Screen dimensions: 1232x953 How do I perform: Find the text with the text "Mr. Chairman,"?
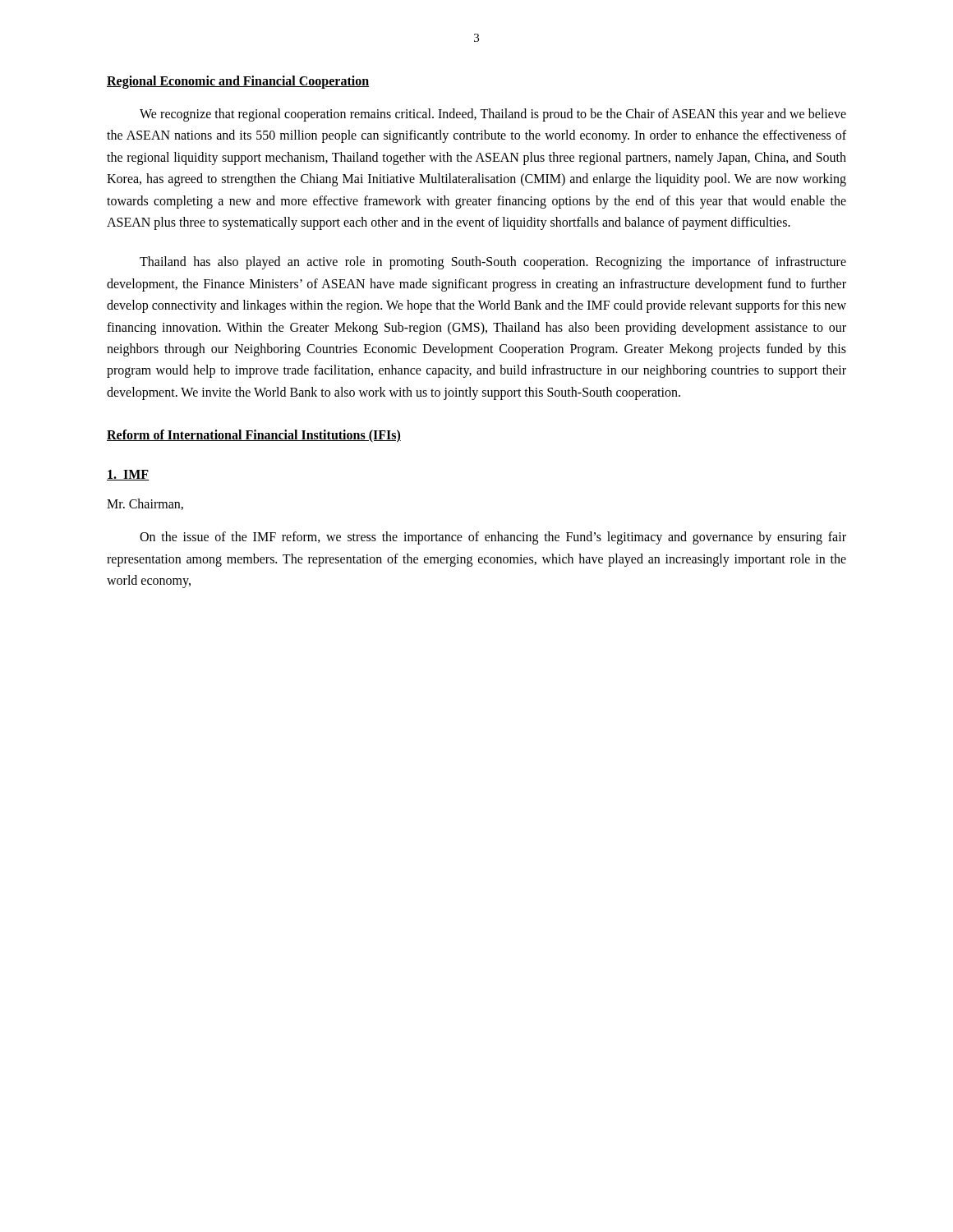[145, 504]
